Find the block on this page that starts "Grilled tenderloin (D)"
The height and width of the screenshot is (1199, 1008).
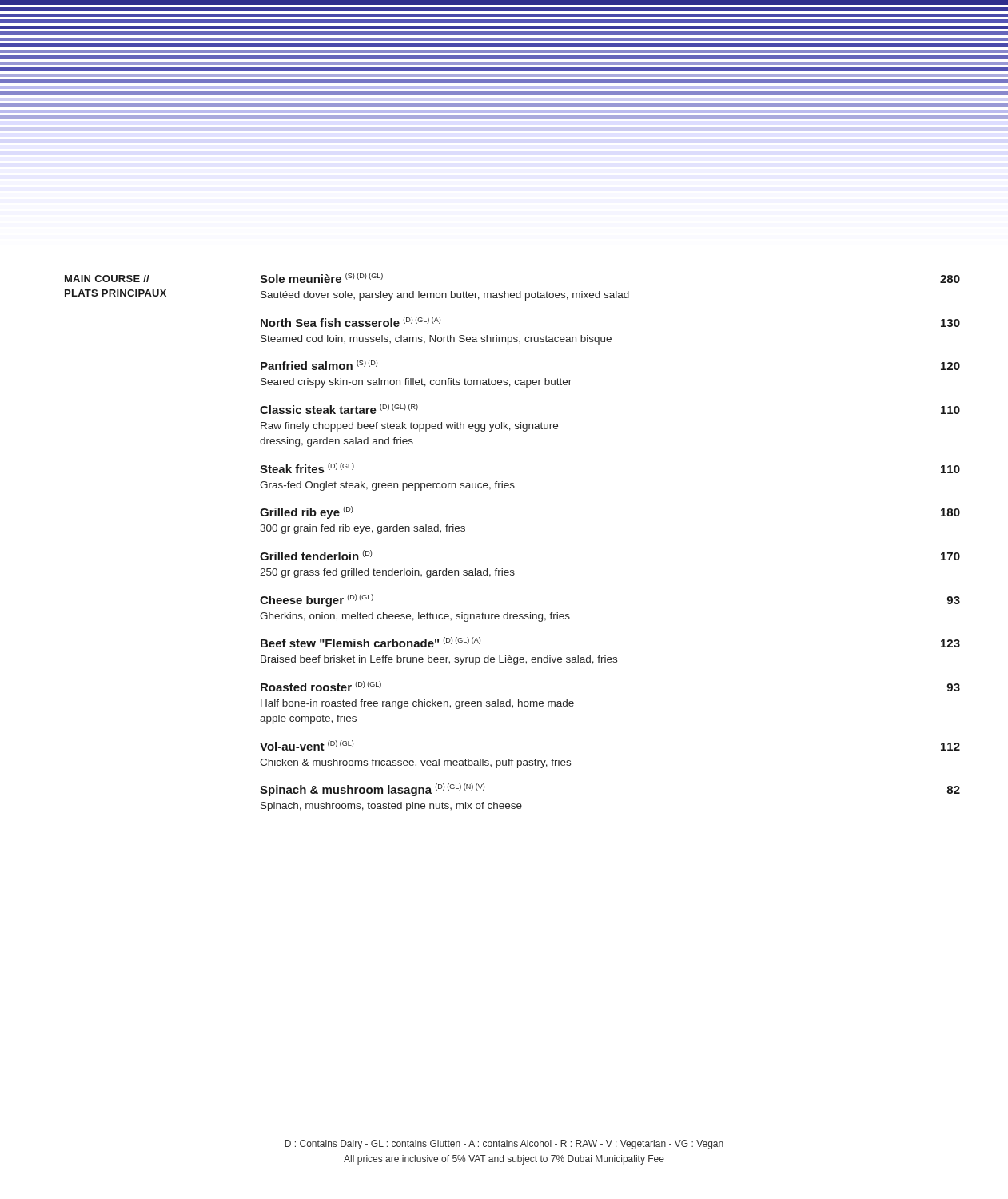pos(315,555)
